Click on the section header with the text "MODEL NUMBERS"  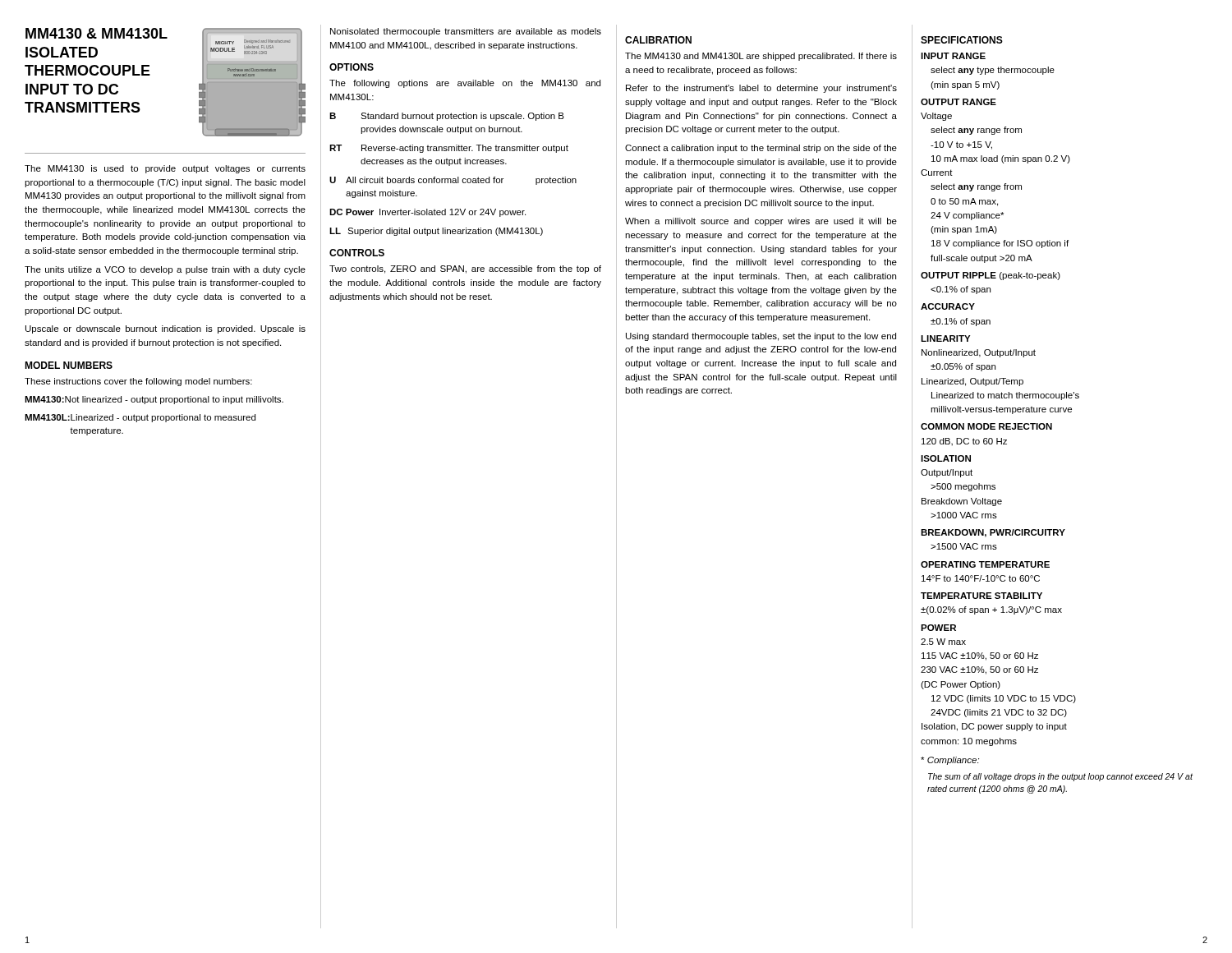point(69,365)
